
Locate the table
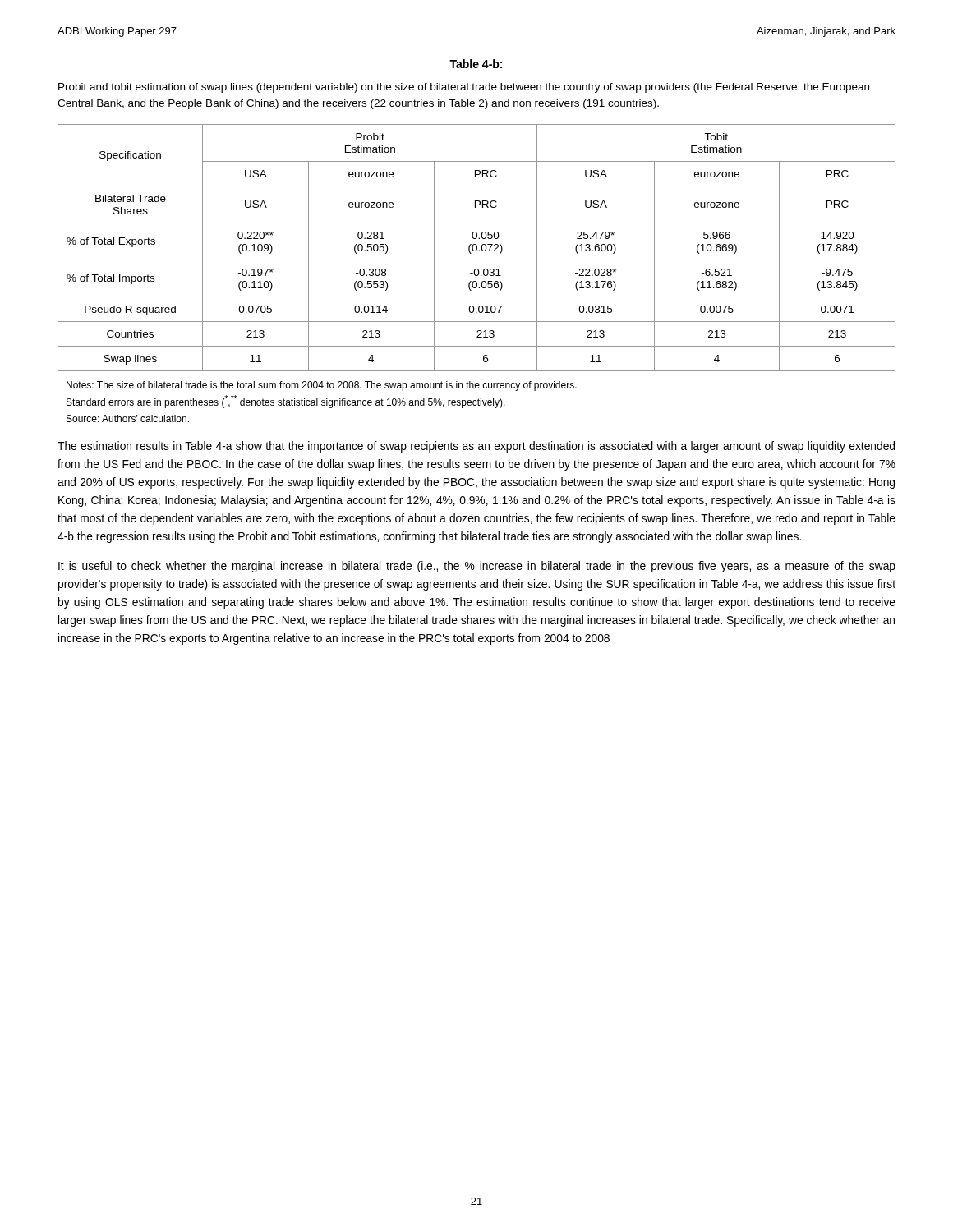(476, 247)
